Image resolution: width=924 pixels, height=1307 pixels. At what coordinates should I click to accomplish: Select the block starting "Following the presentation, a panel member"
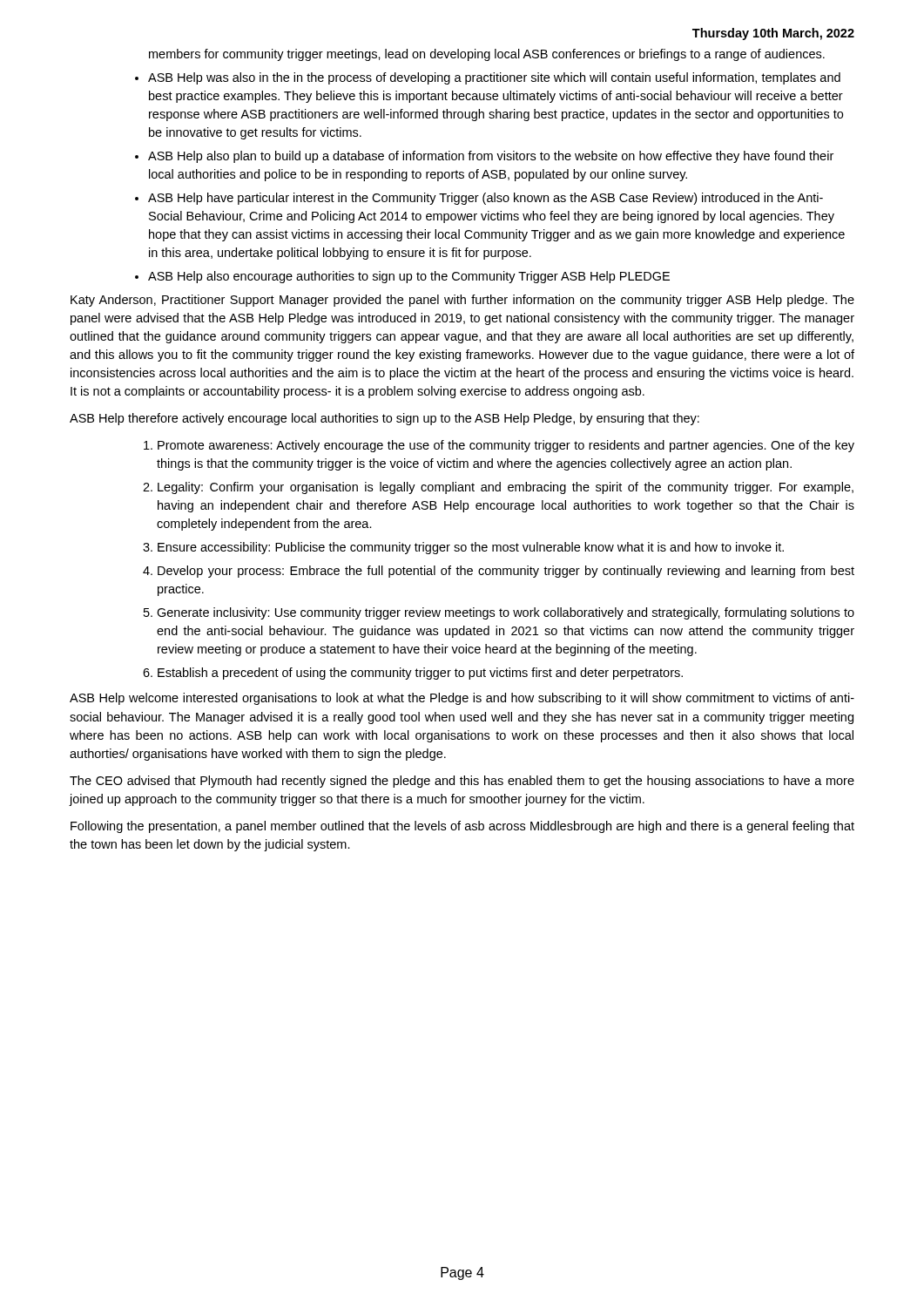pyautogui.click(x=462, y=835)
